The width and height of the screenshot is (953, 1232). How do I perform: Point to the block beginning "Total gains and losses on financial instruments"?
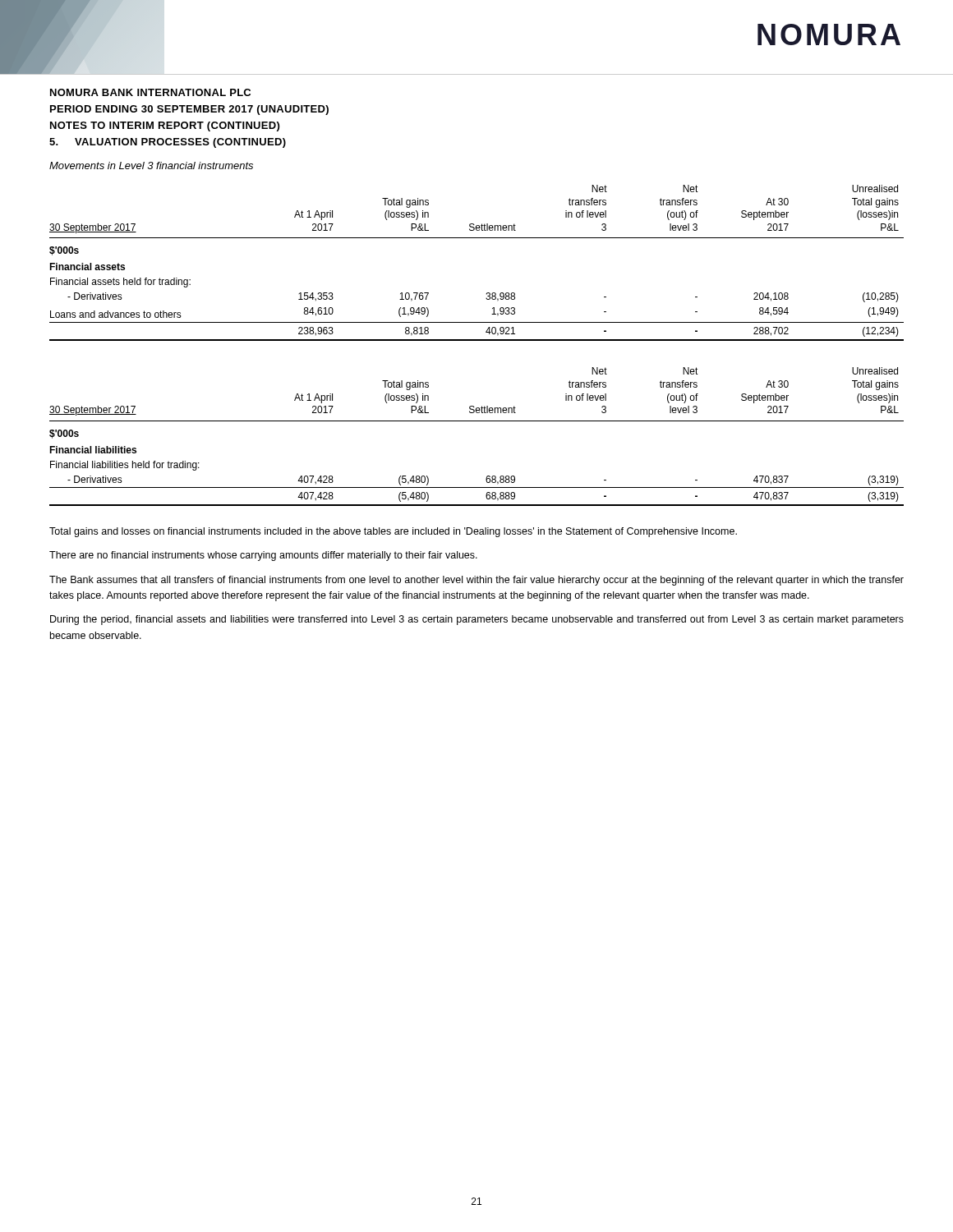393,531
